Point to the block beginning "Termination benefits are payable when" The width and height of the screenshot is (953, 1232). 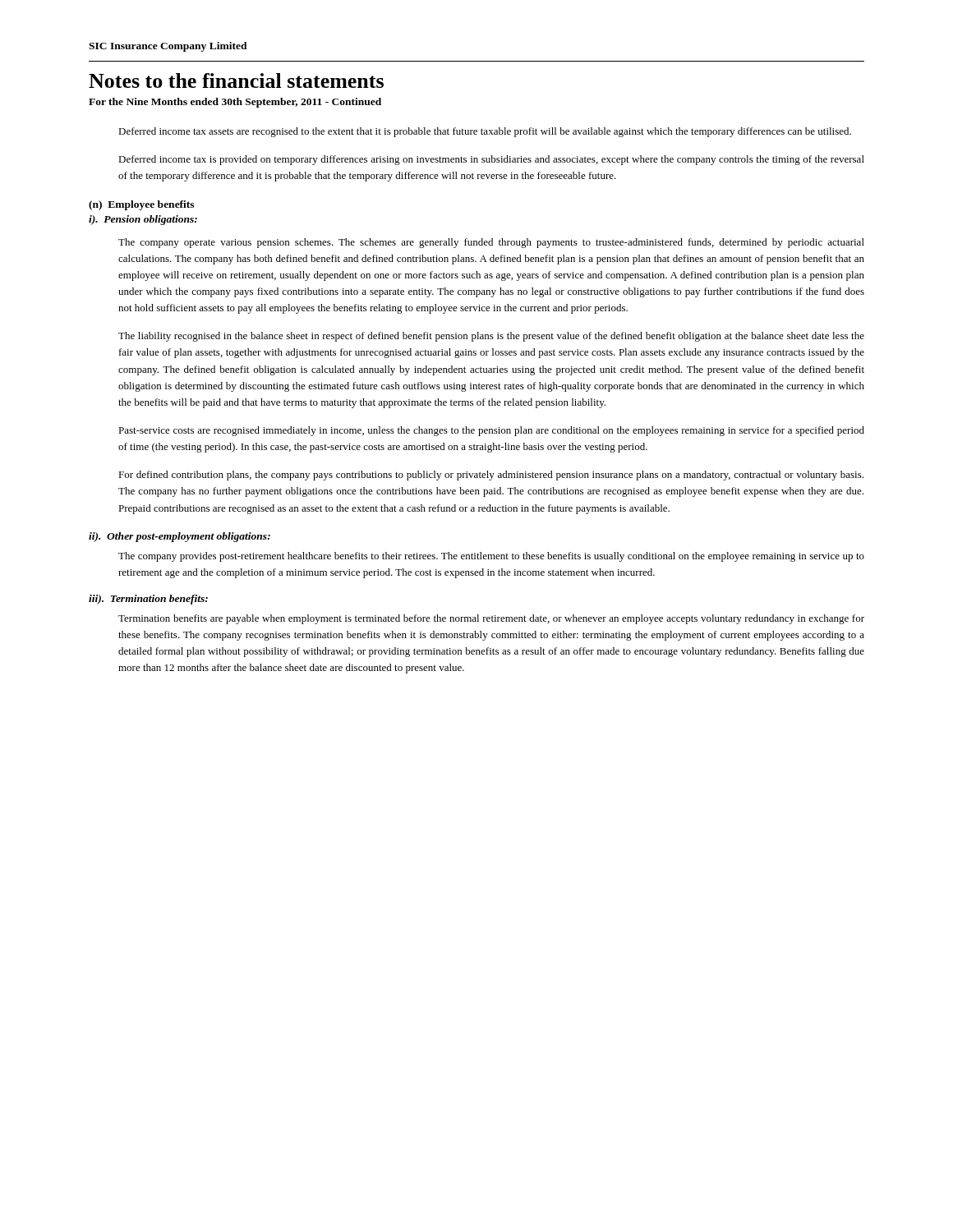point(476,643)
